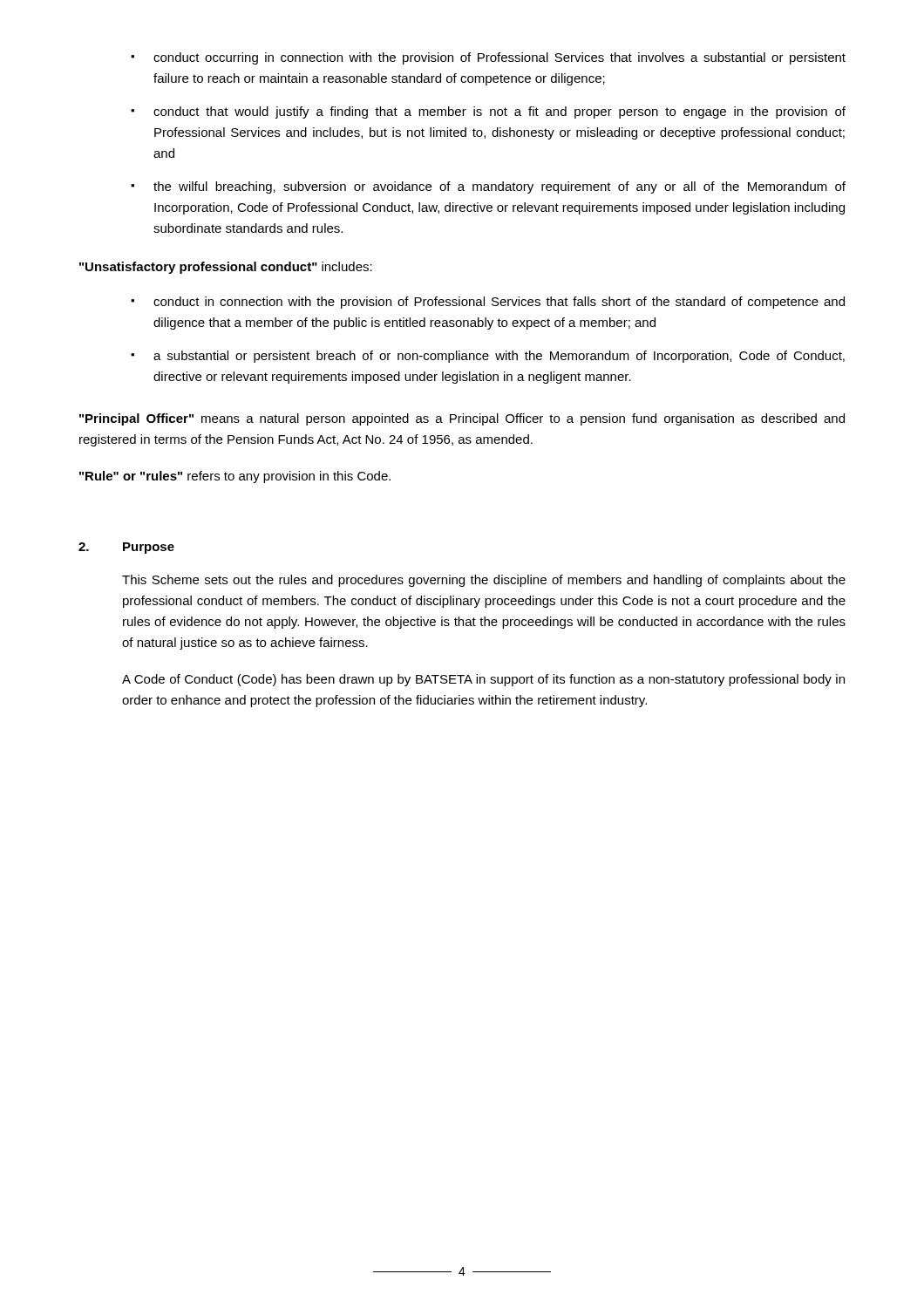Select the block starting "This Scheme sets"

[484, 611]
